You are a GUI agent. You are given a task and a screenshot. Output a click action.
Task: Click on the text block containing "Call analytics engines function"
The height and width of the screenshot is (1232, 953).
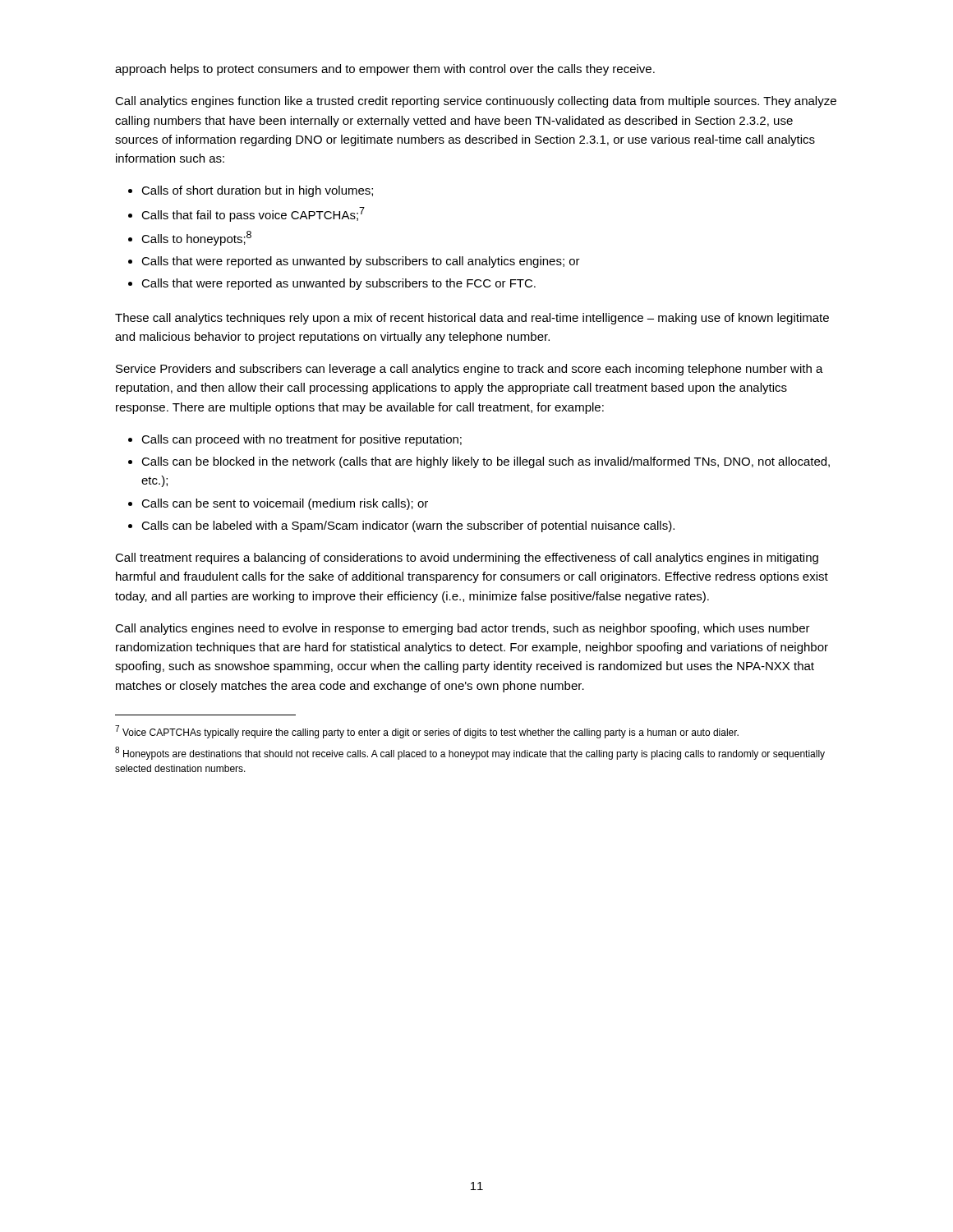coord(476,129)
